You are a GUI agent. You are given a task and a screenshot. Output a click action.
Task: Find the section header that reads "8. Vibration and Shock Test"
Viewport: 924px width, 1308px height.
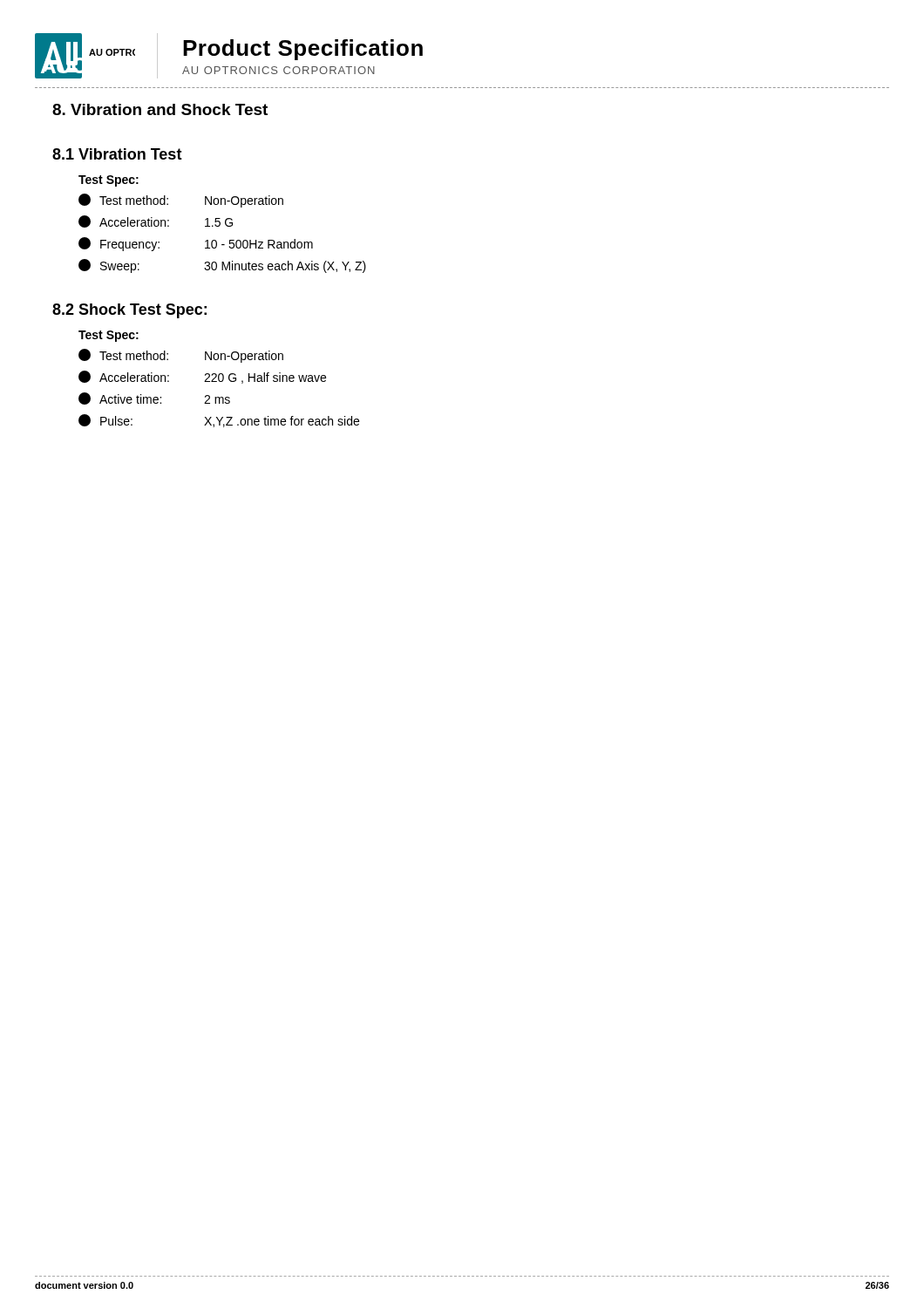[x=160, y=109]
